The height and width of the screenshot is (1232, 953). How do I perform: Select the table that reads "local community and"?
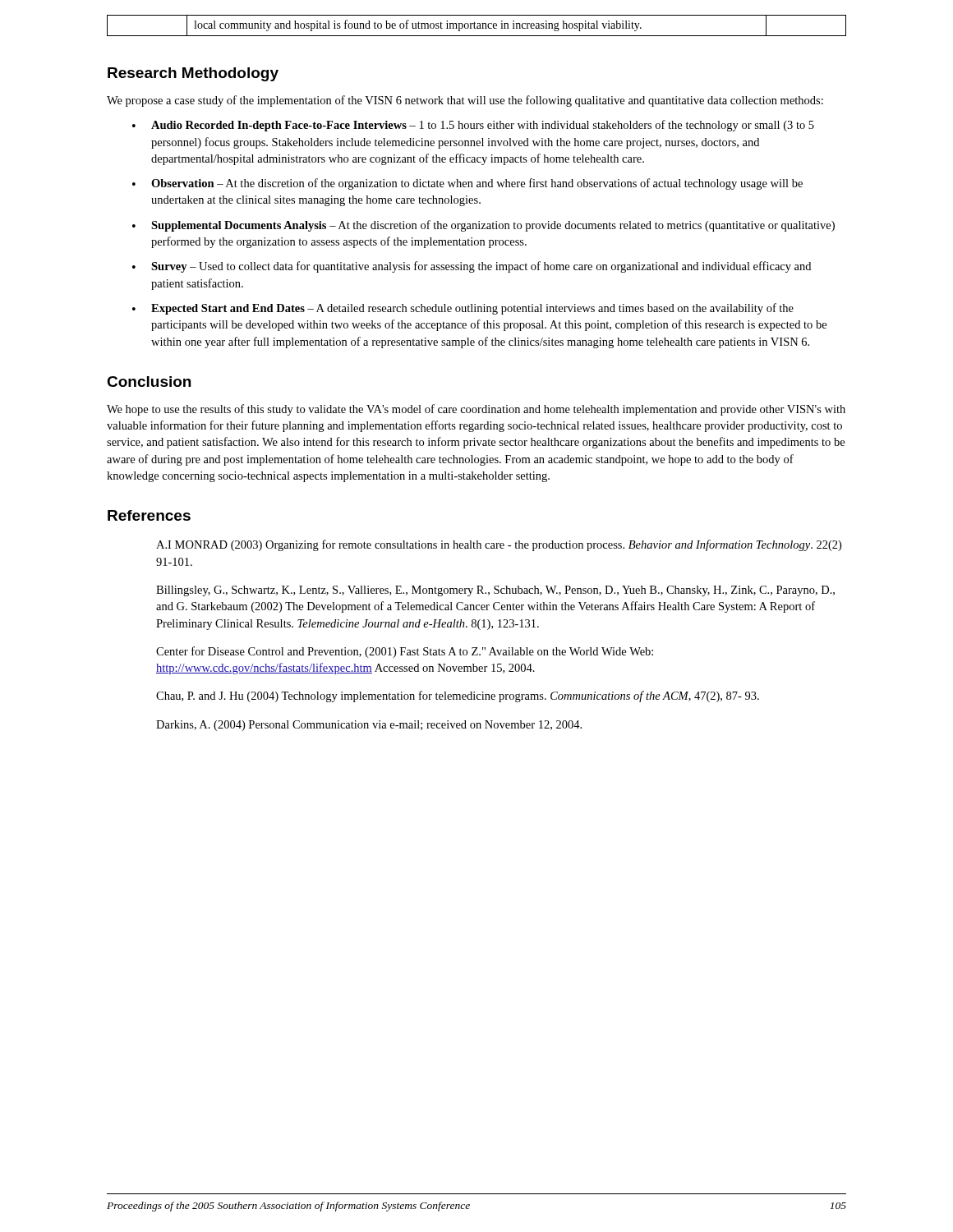tap(476, 25)
